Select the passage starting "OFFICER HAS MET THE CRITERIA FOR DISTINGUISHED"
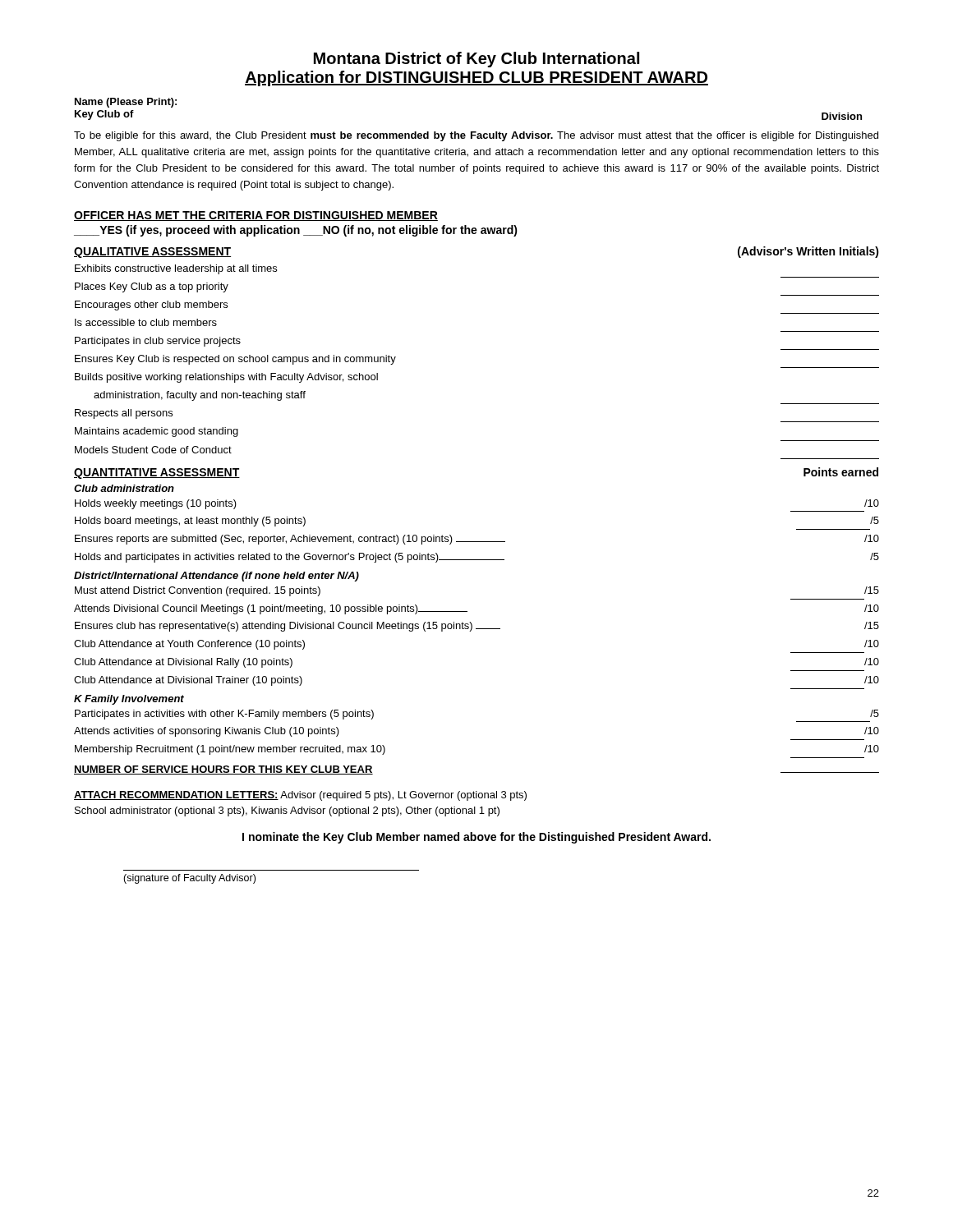The image size is (953, 1232). pos(476,222)
